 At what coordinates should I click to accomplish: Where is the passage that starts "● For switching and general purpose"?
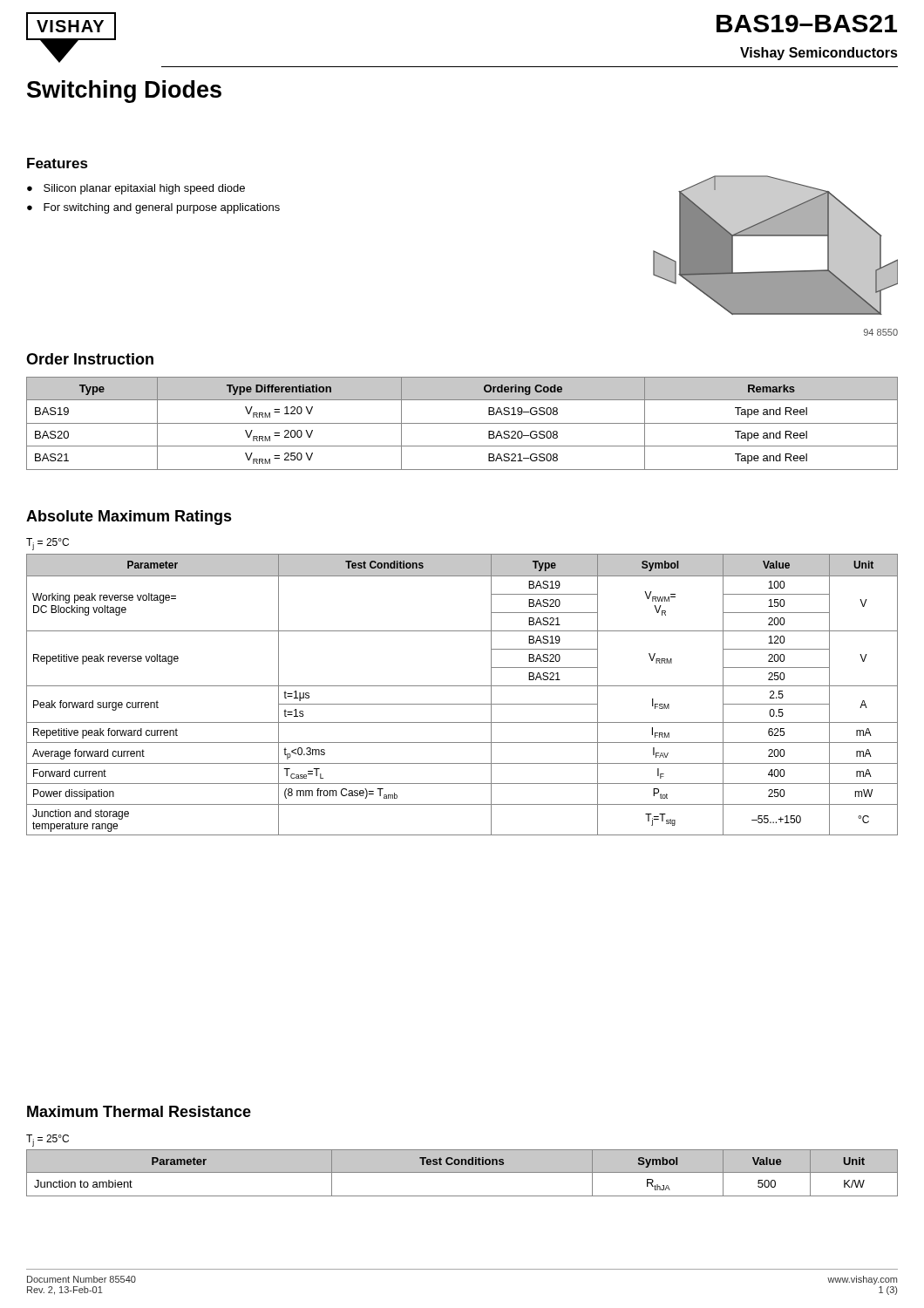[153, 207]
